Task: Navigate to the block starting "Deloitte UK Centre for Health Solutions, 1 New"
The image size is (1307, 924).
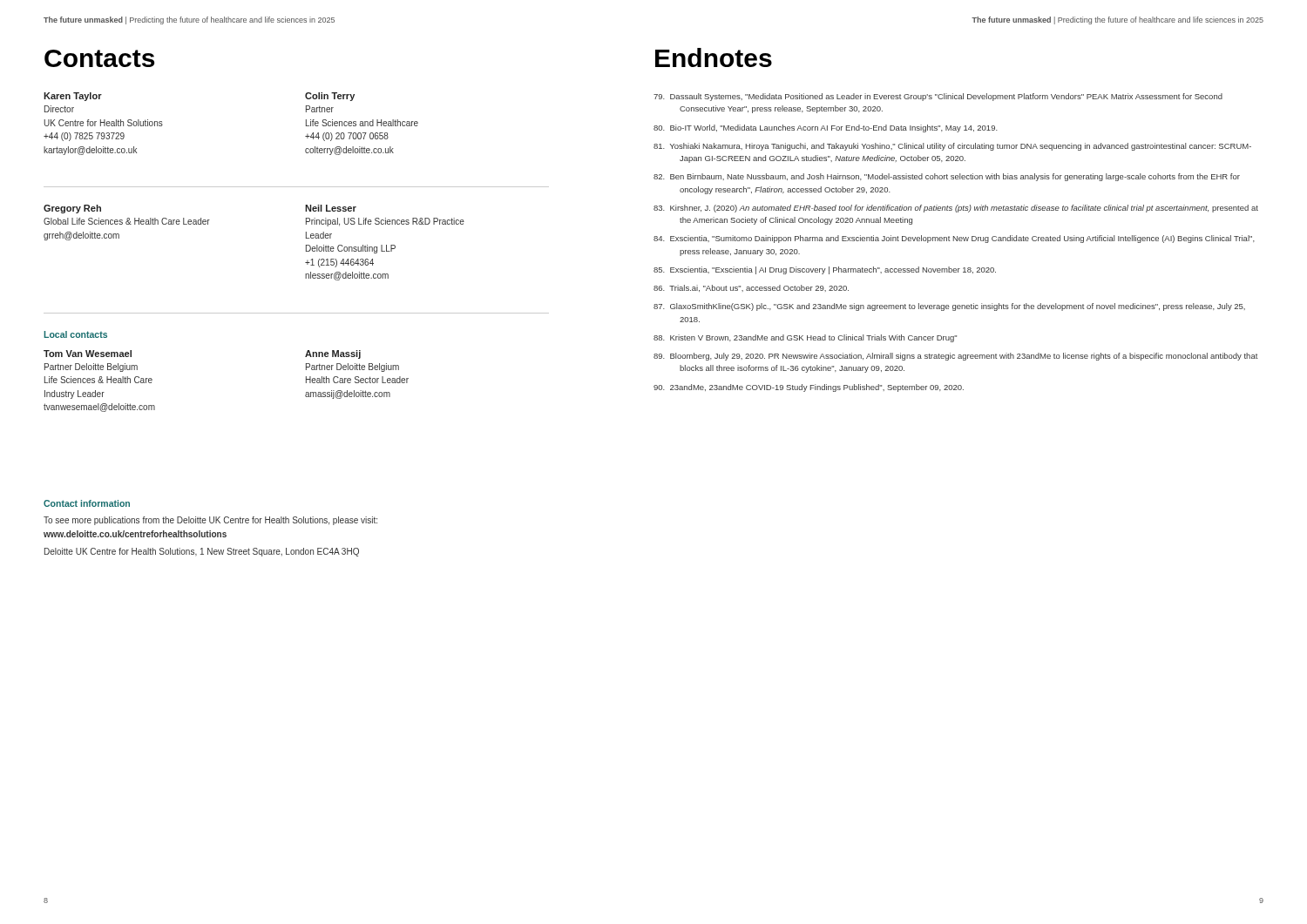Action: point(201,551)
